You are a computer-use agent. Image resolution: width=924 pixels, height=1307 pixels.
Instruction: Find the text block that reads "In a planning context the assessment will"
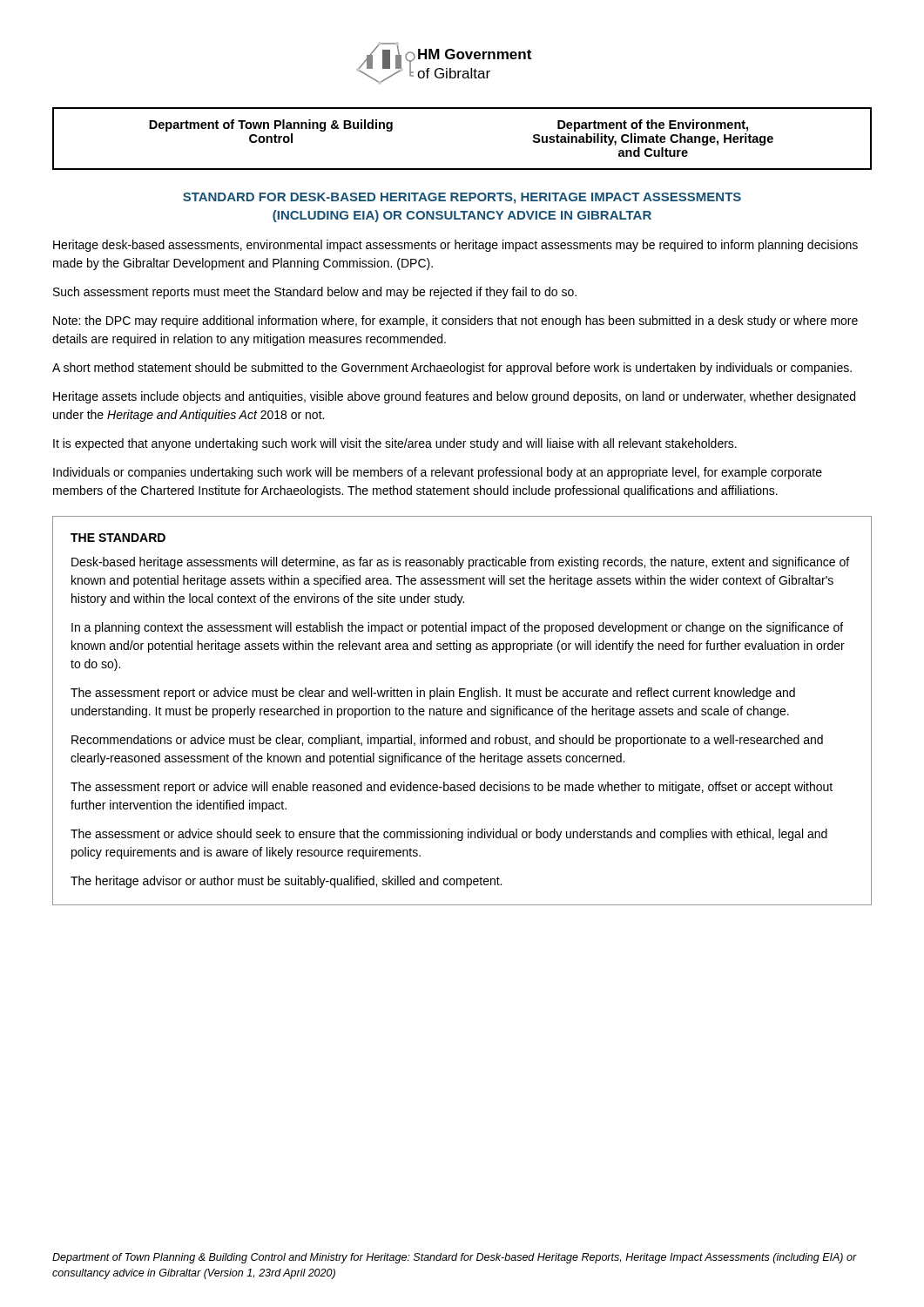tap(458, 646)
